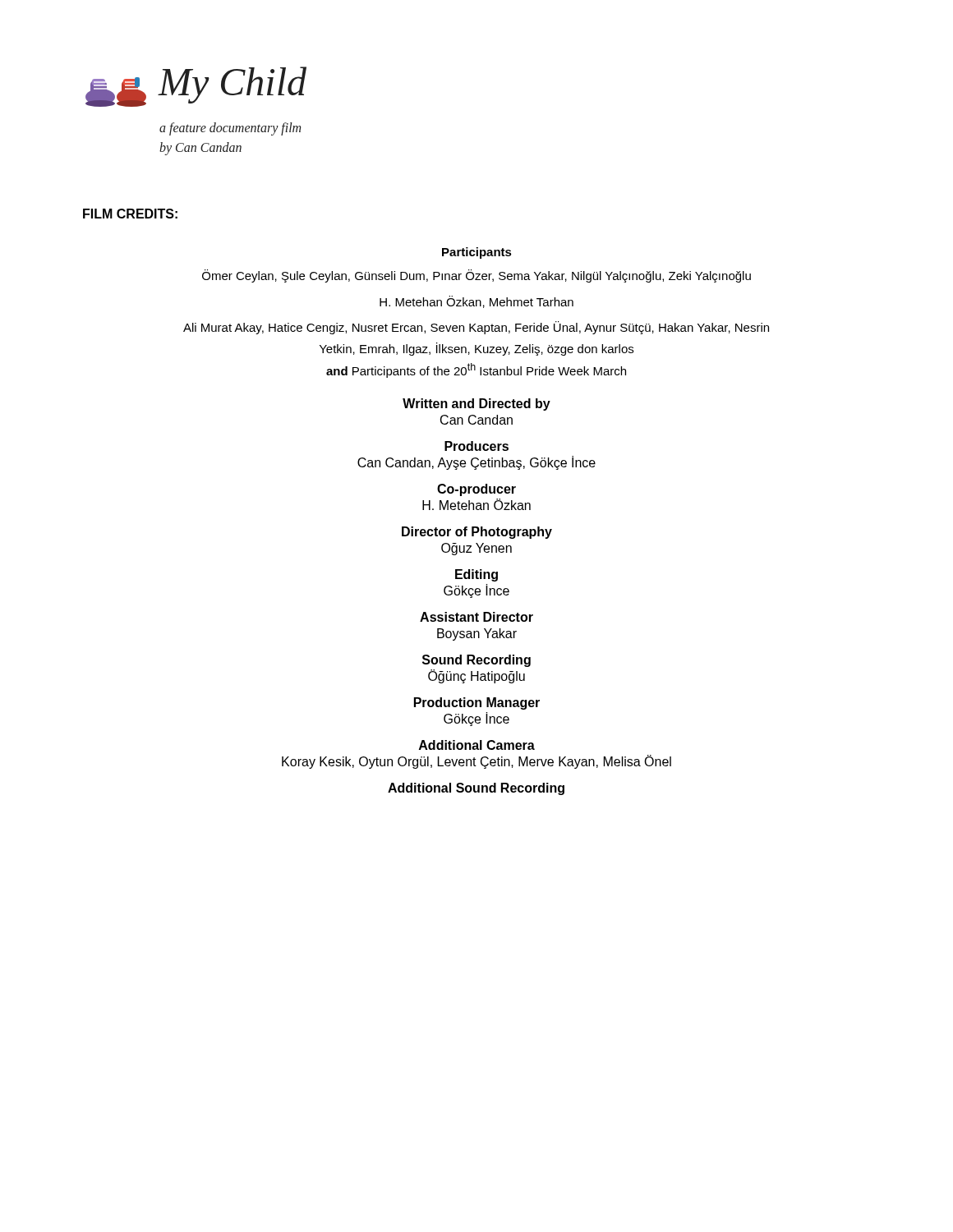The image size is (953, 1232).
Task: Locate the section header with the text "Editing Gökçe İnce"
Action: coord(476,583)
